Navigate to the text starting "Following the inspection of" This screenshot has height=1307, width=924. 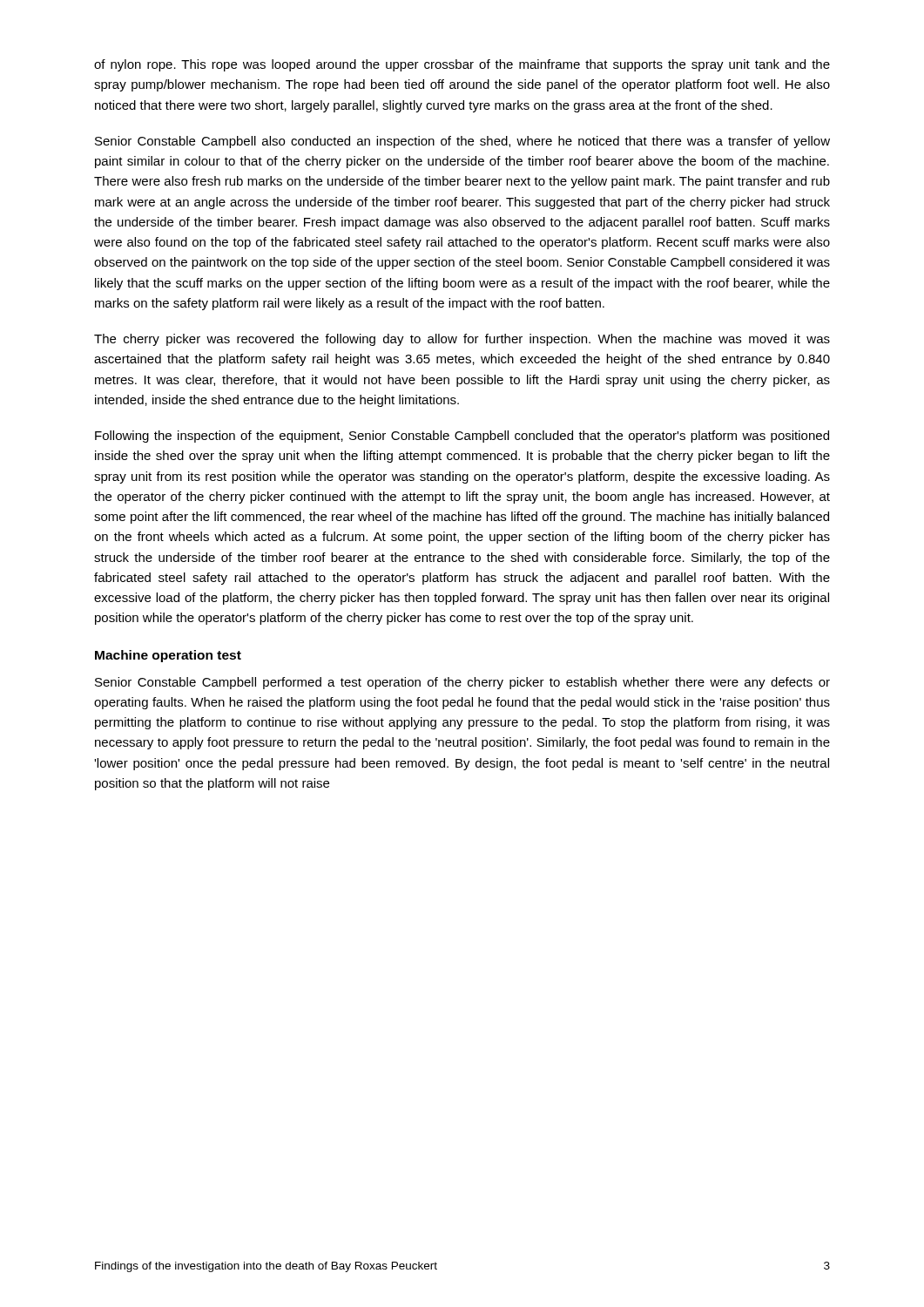pos(462,526)
